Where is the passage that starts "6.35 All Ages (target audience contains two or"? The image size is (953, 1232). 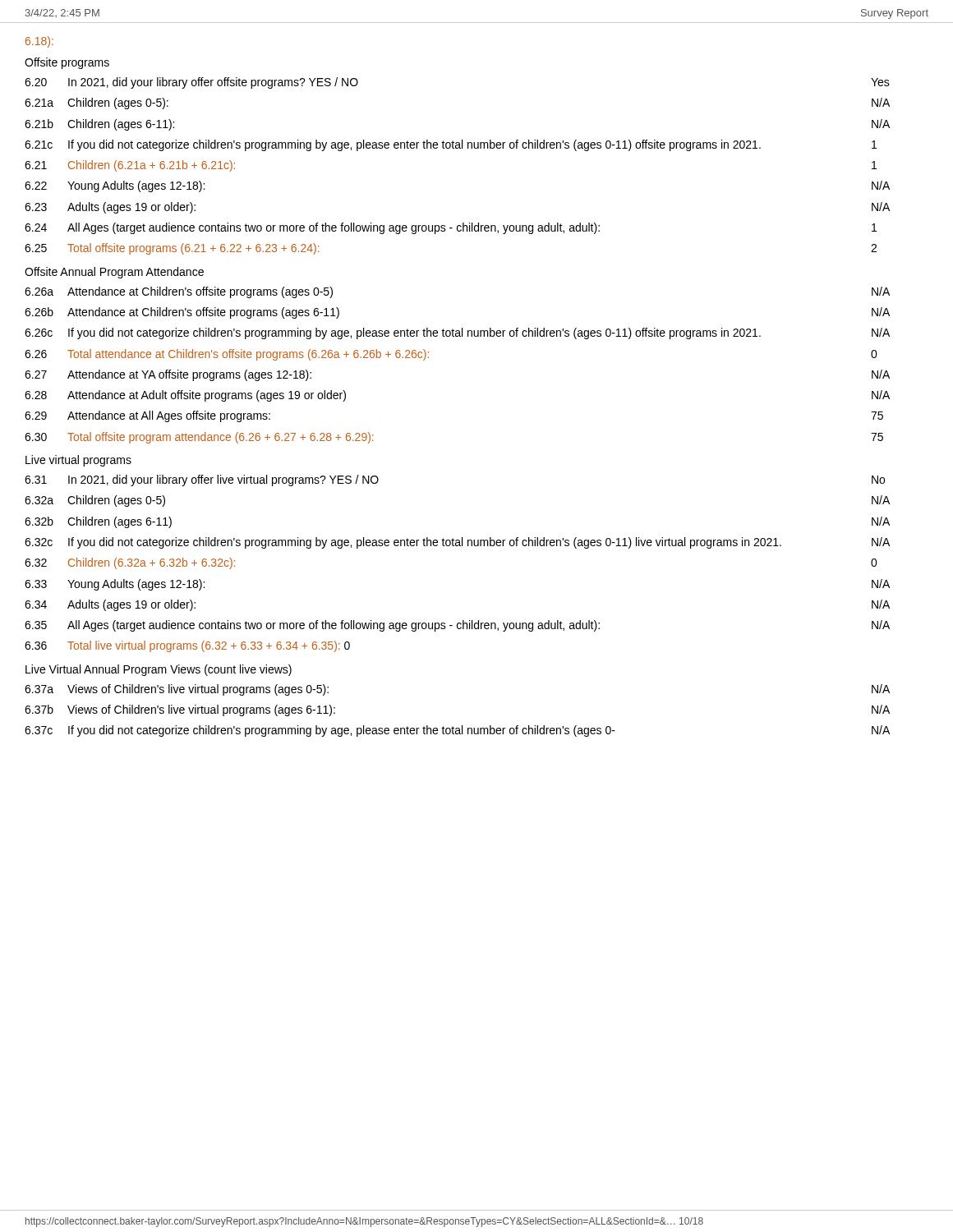pos(472,625)
